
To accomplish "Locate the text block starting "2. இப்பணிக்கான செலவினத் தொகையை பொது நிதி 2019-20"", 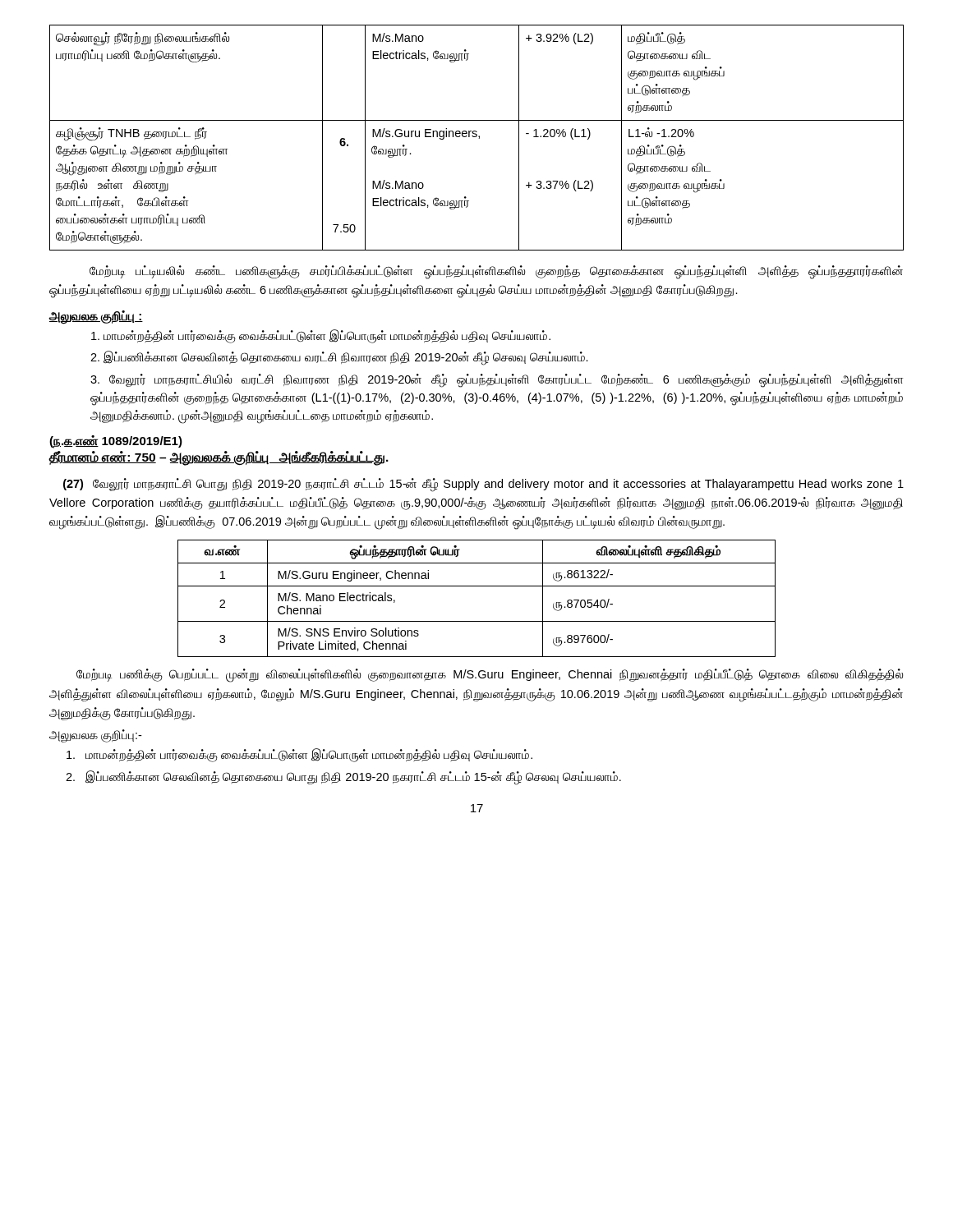I will [x=344, y=777].
